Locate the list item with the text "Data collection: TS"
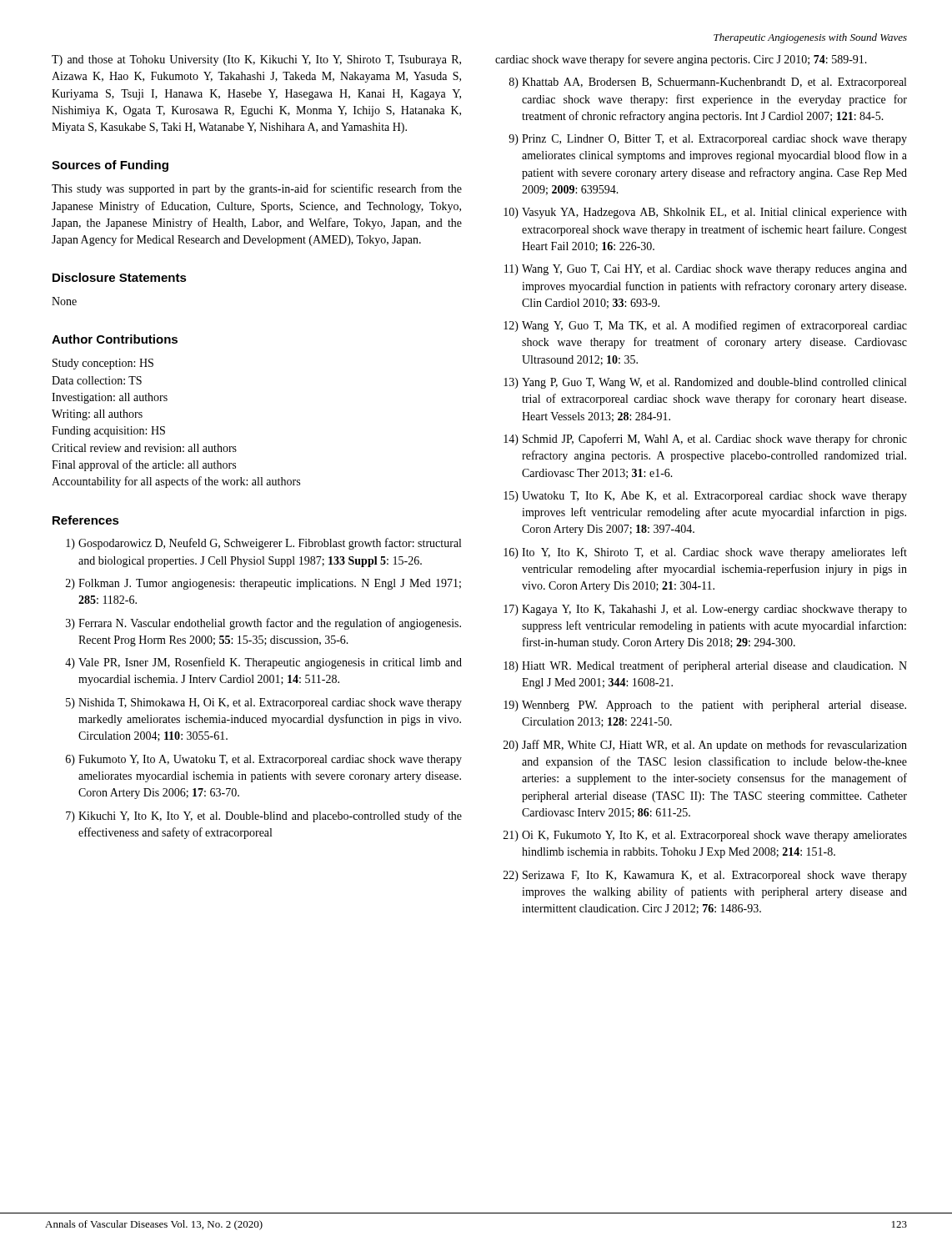The height and width of the screenshot is (1251, 952). click(97, 380)
